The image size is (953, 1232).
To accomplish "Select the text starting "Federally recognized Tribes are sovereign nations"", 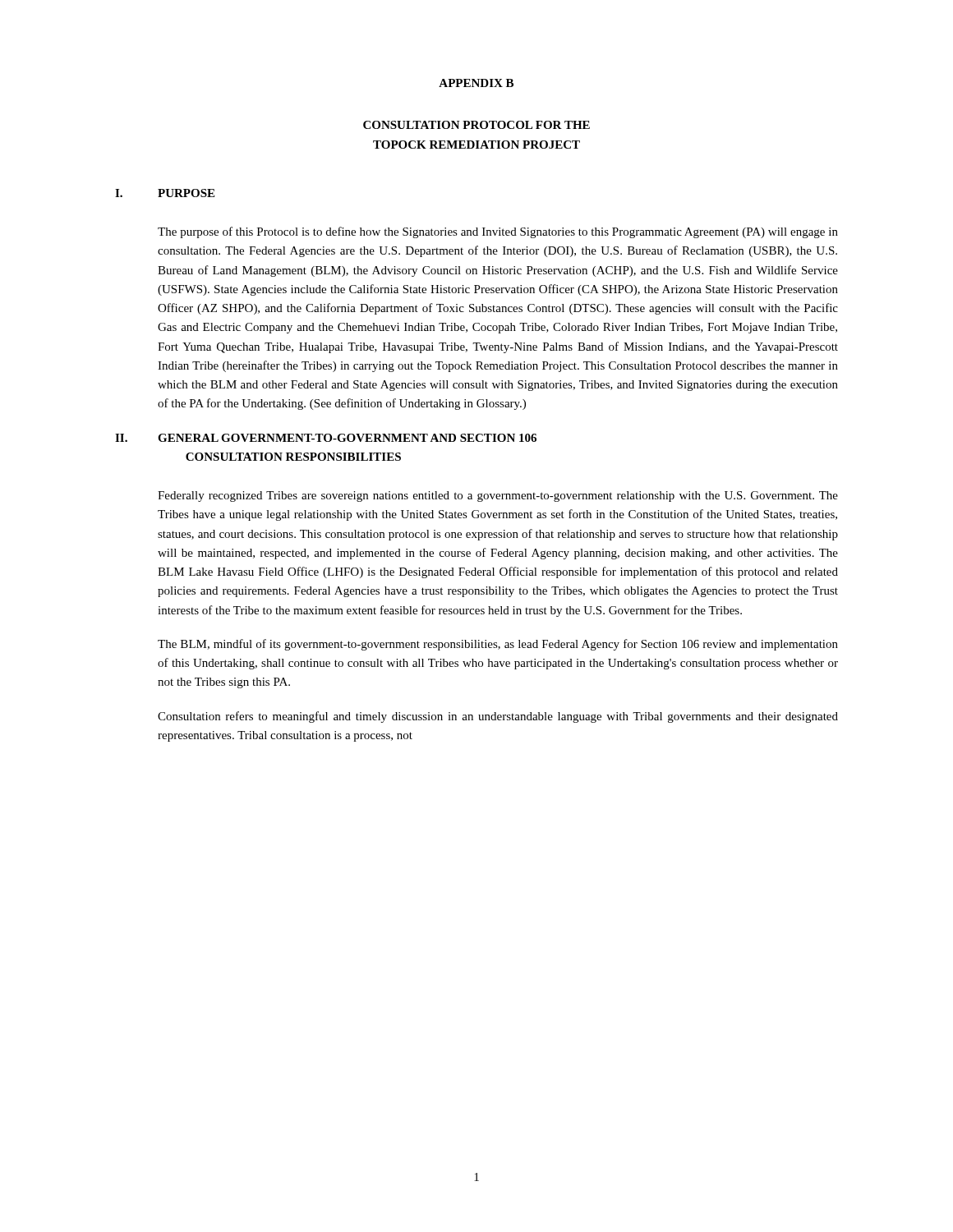I will coord(498,553).
